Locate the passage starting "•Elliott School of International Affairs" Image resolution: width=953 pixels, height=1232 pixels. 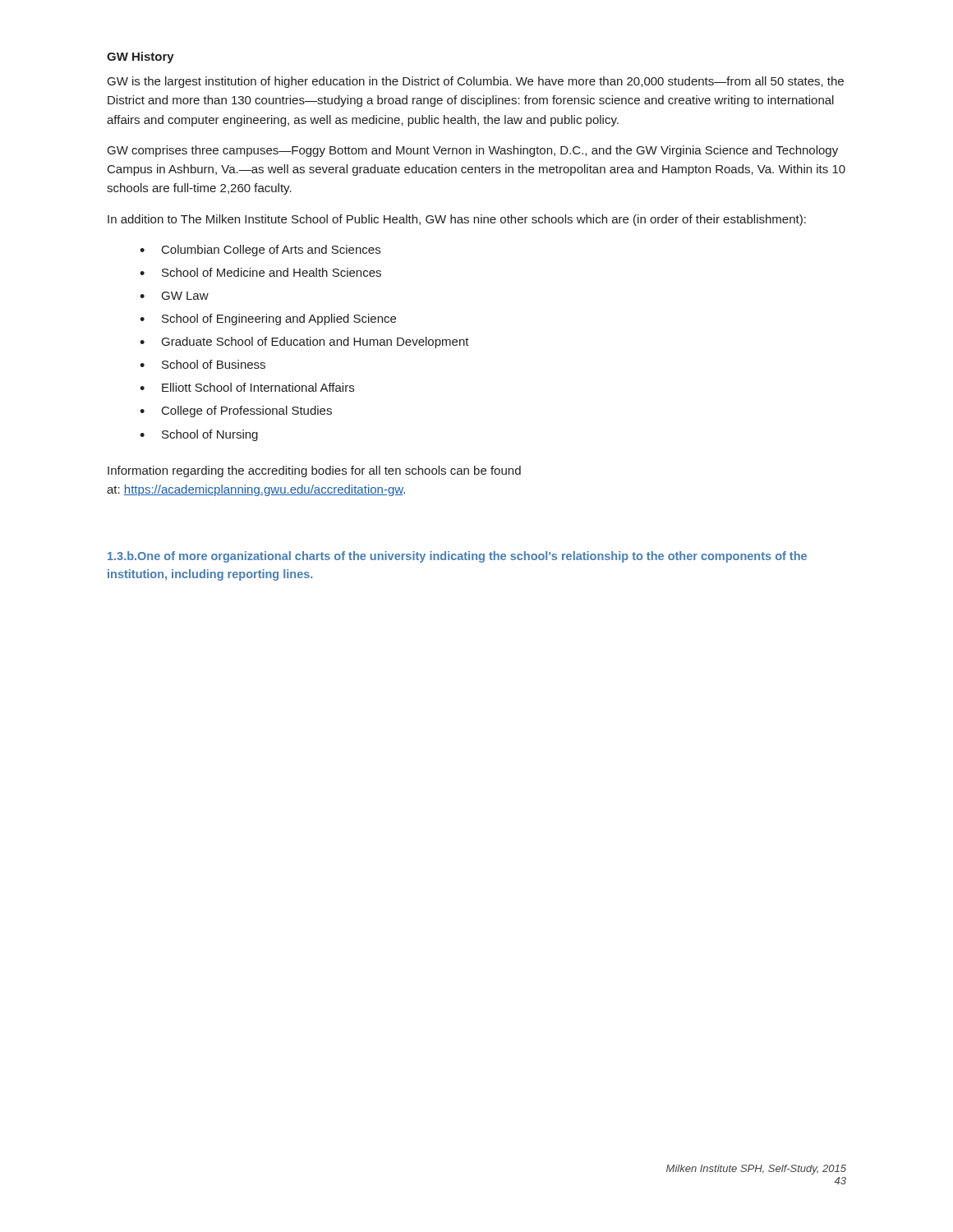click(x=247, y=389)
